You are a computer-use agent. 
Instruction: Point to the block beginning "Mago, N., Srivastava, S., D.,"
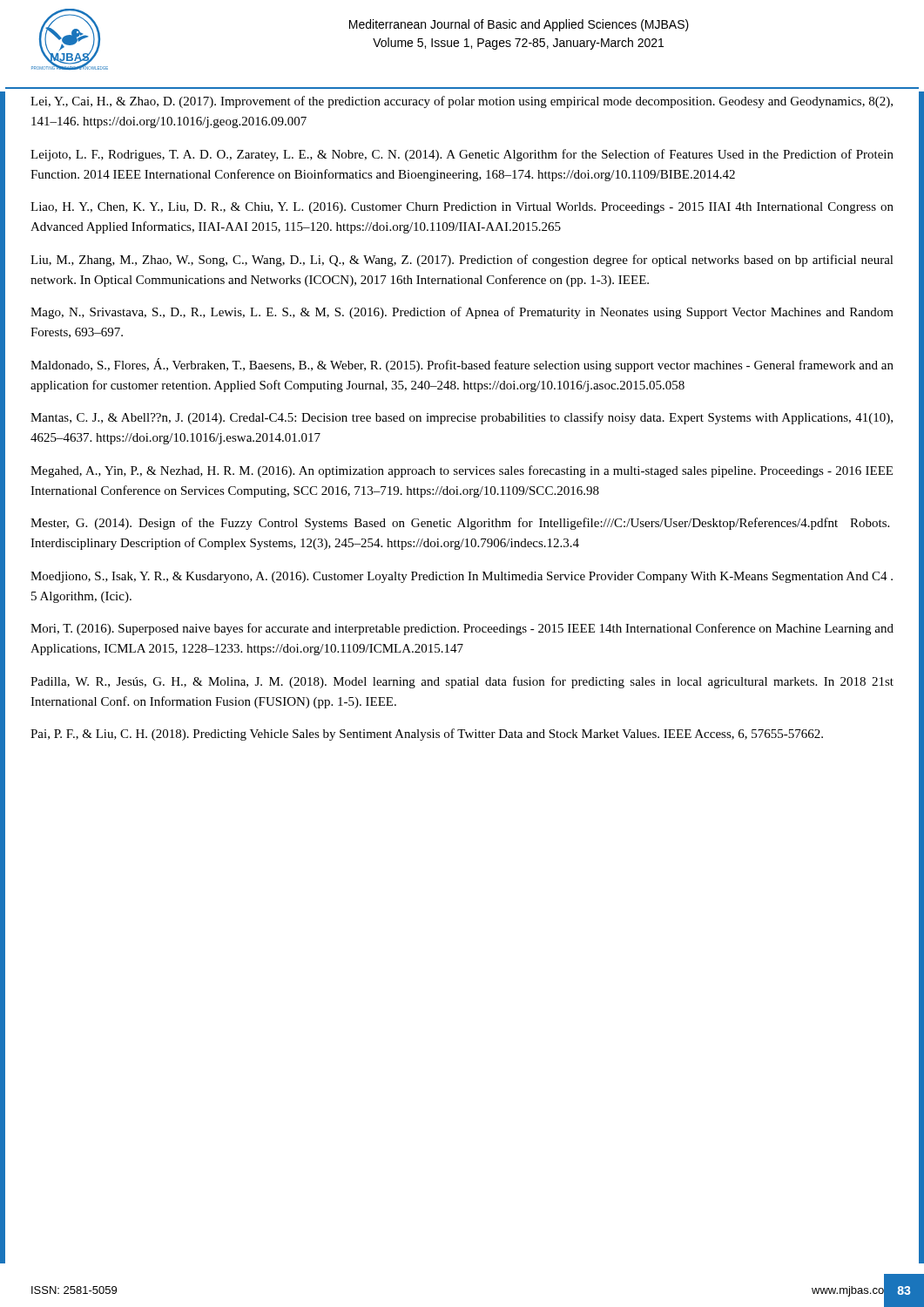pyautogui.click(x=462, y=322)
